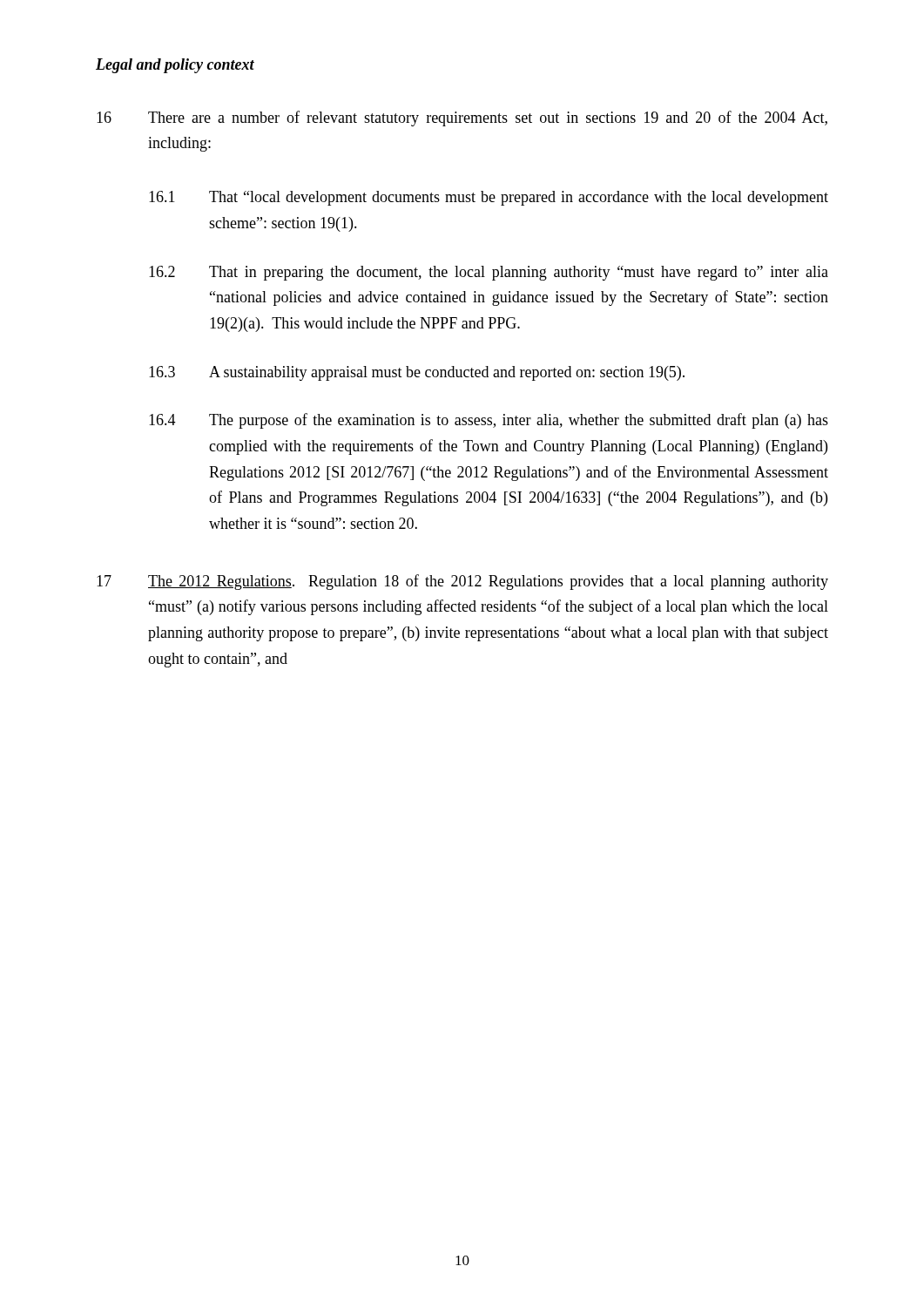Point to the passage starting "16.3 A sustainability appraisal must be"

pyautogui.click(x=488, y=372)
